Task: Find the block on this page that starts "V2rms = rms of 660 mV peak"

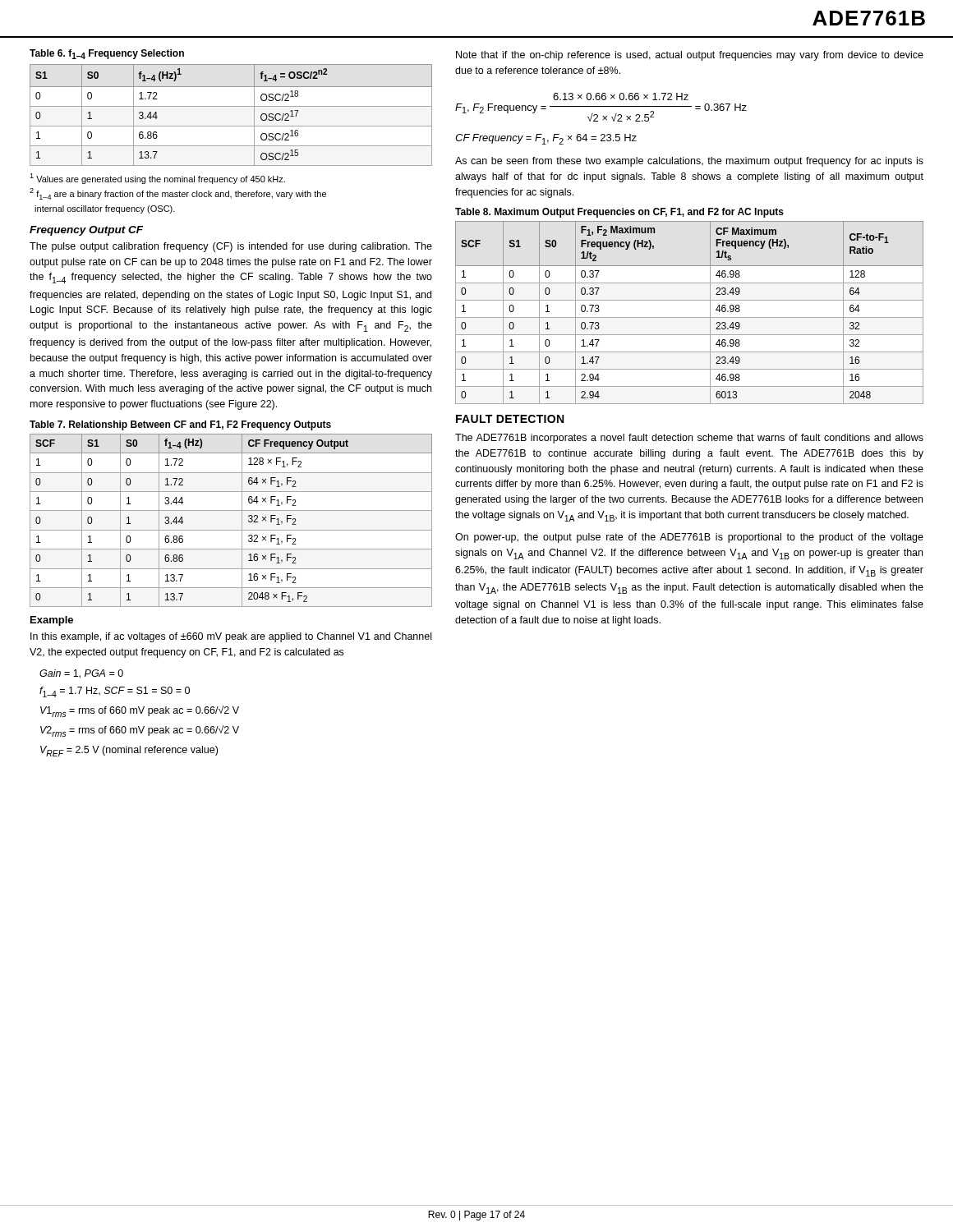Action: pos(139,731)
